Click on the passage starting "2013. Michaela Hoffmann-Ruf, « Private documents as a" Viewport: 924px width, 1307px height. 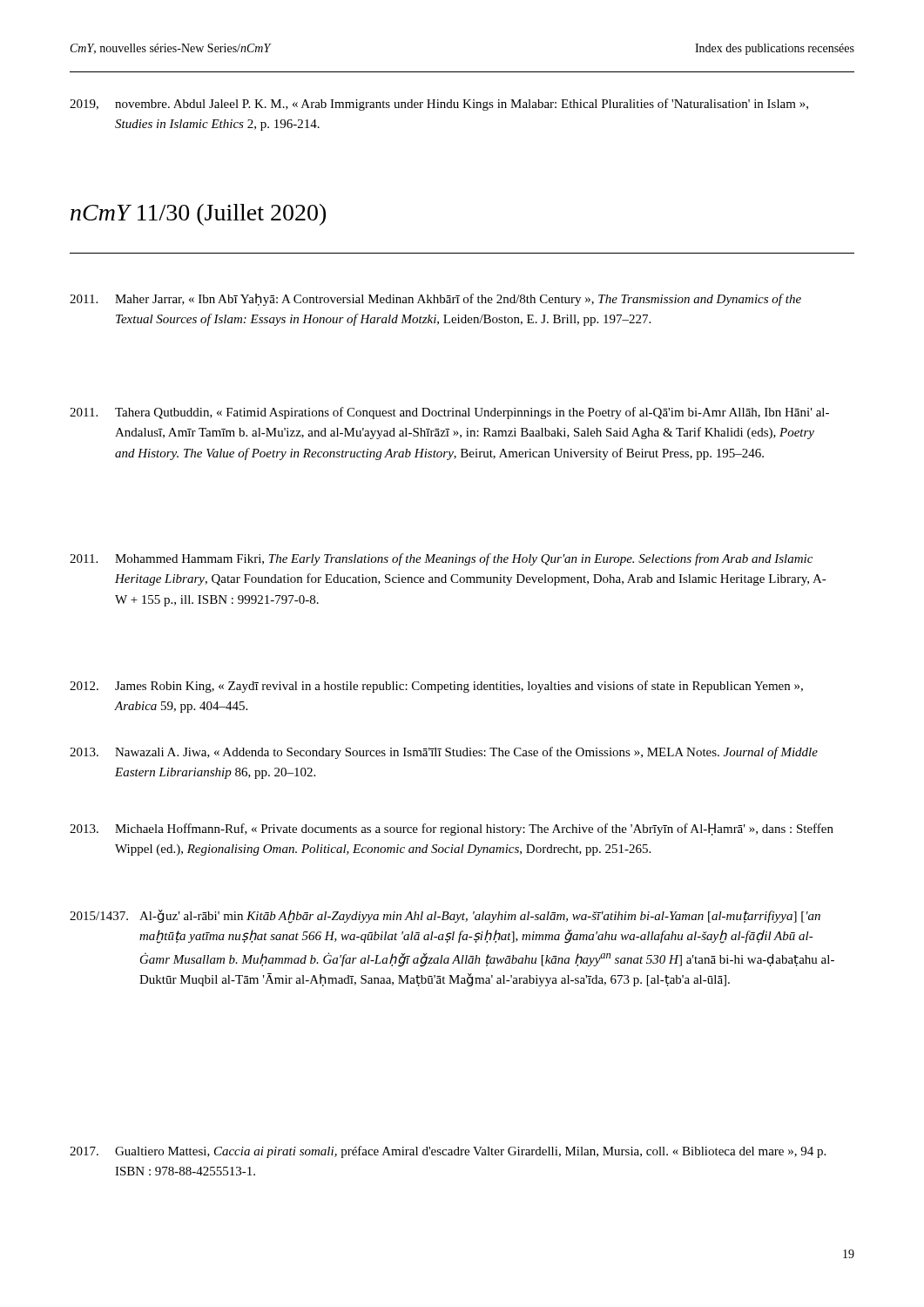click(x=453, y=839)
